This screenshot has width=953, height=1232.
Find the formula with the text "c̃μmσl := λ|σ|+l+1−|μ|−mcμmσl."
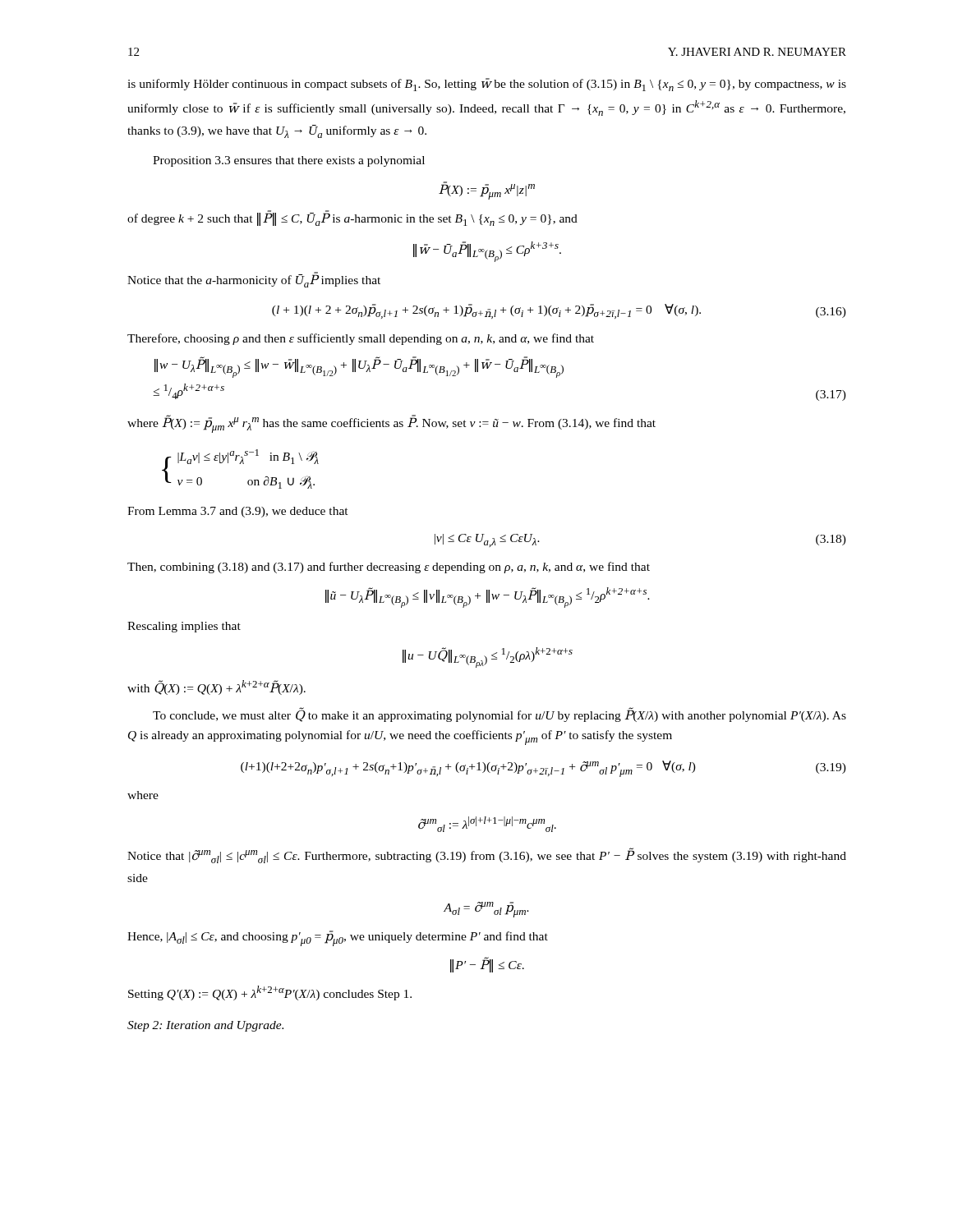pyautogui.click(x=487, y=824)
